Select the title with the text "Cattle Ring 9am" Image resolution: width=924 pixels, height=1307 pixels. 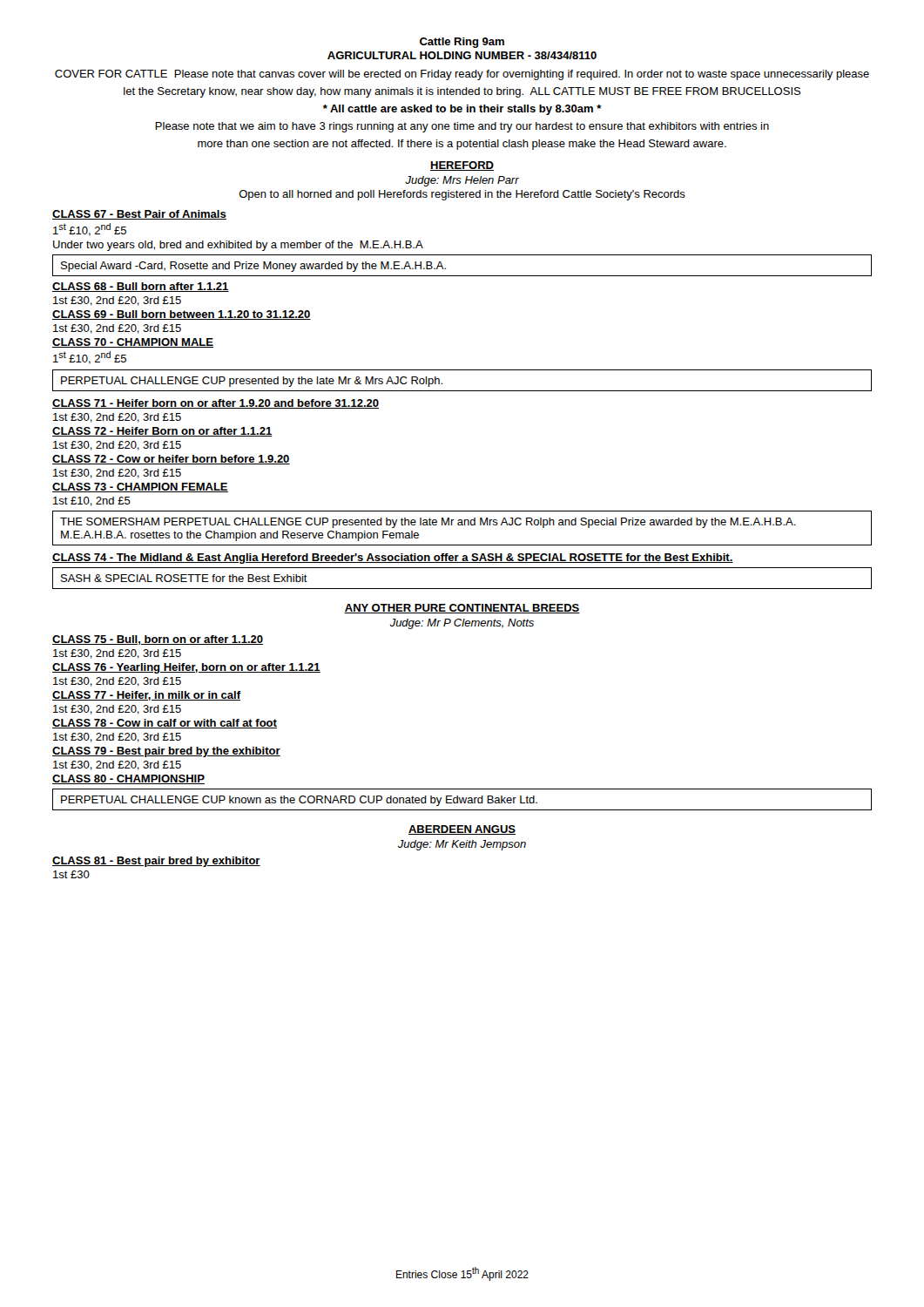coord(462,41)
